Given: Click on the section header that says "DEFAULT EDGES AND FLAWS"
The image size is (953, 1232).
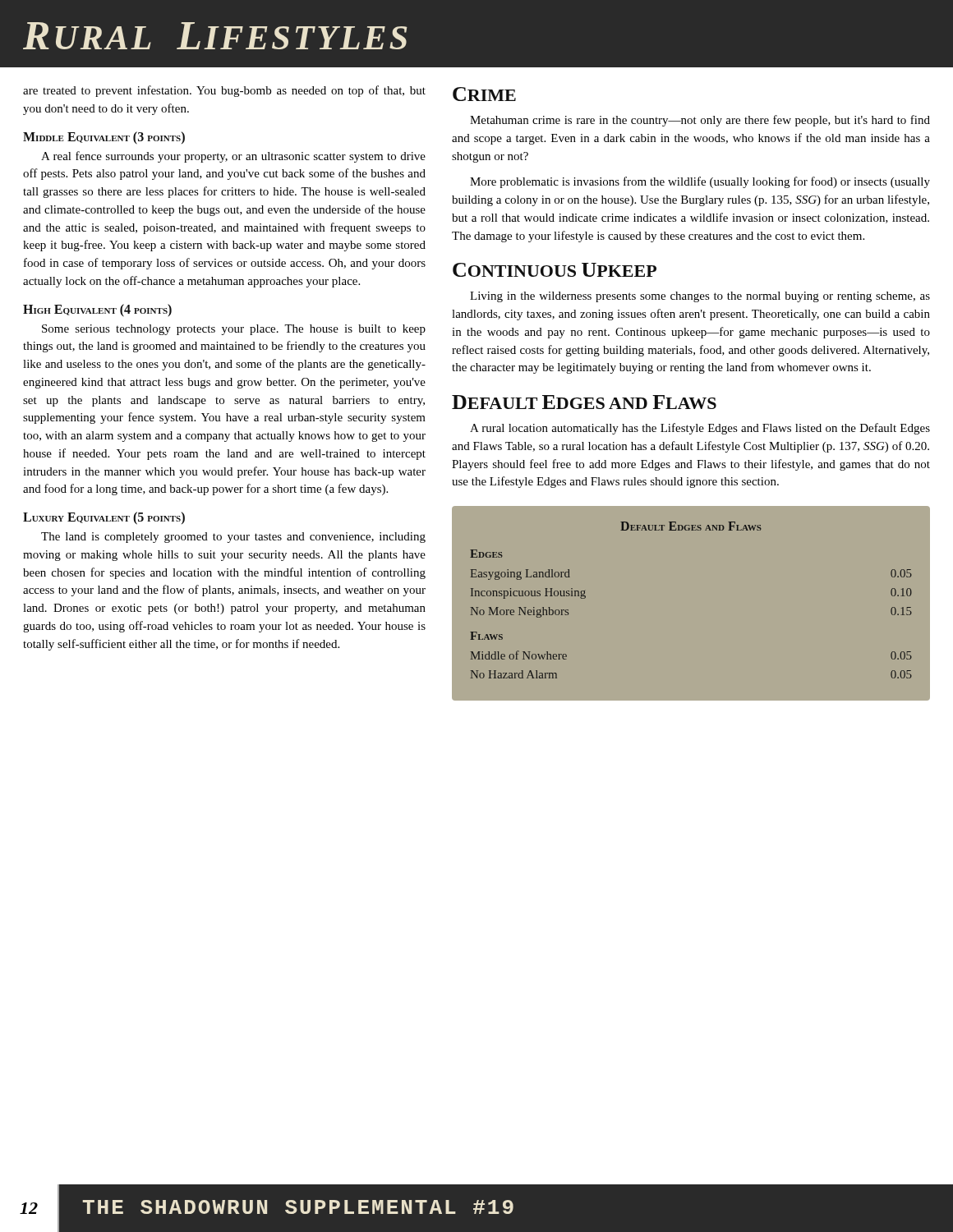Looking at the screenshot, I should tap(584, 402).
